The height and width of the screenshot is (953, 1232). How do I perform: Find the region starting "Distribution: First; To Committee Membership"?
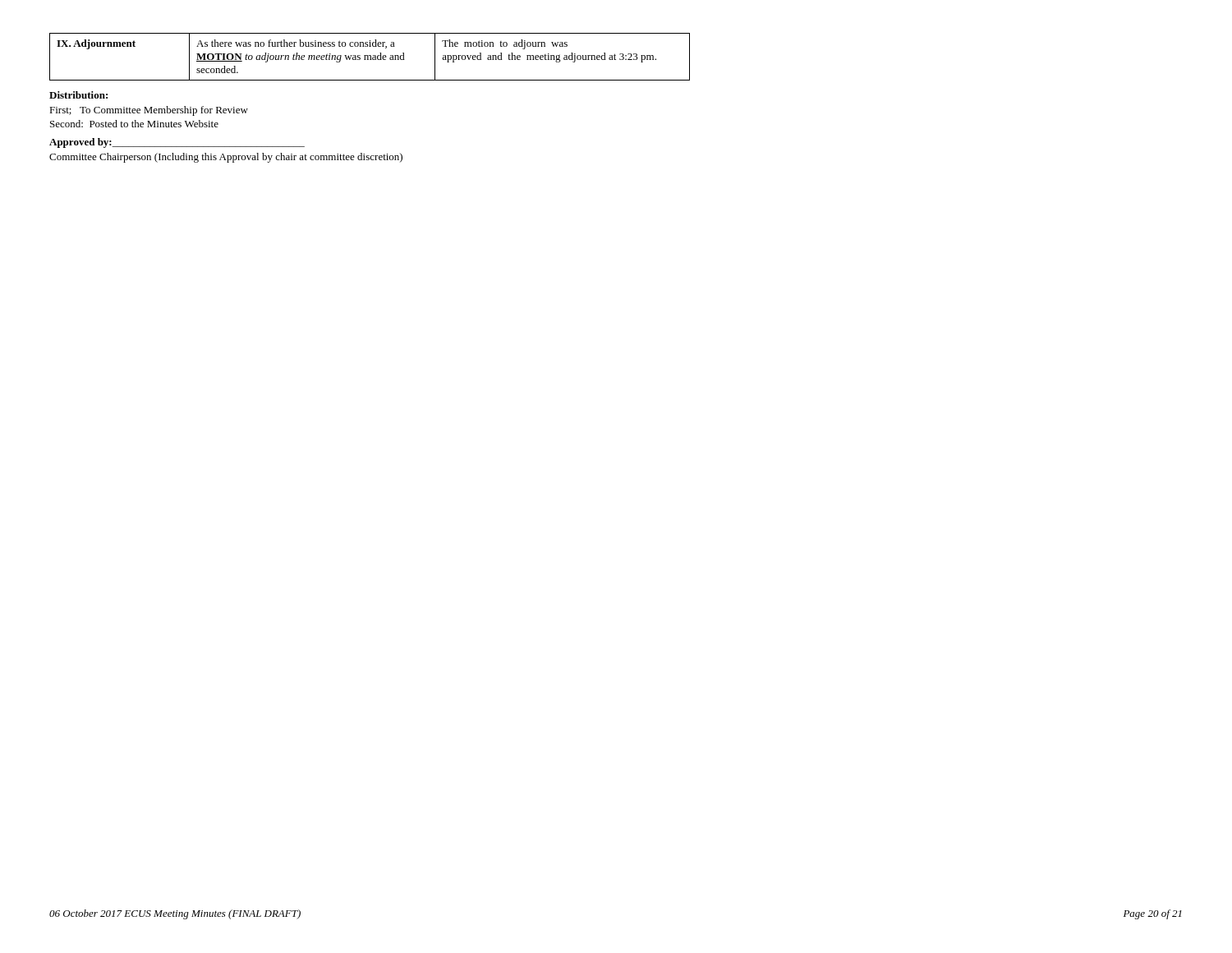tap(78, 95)
